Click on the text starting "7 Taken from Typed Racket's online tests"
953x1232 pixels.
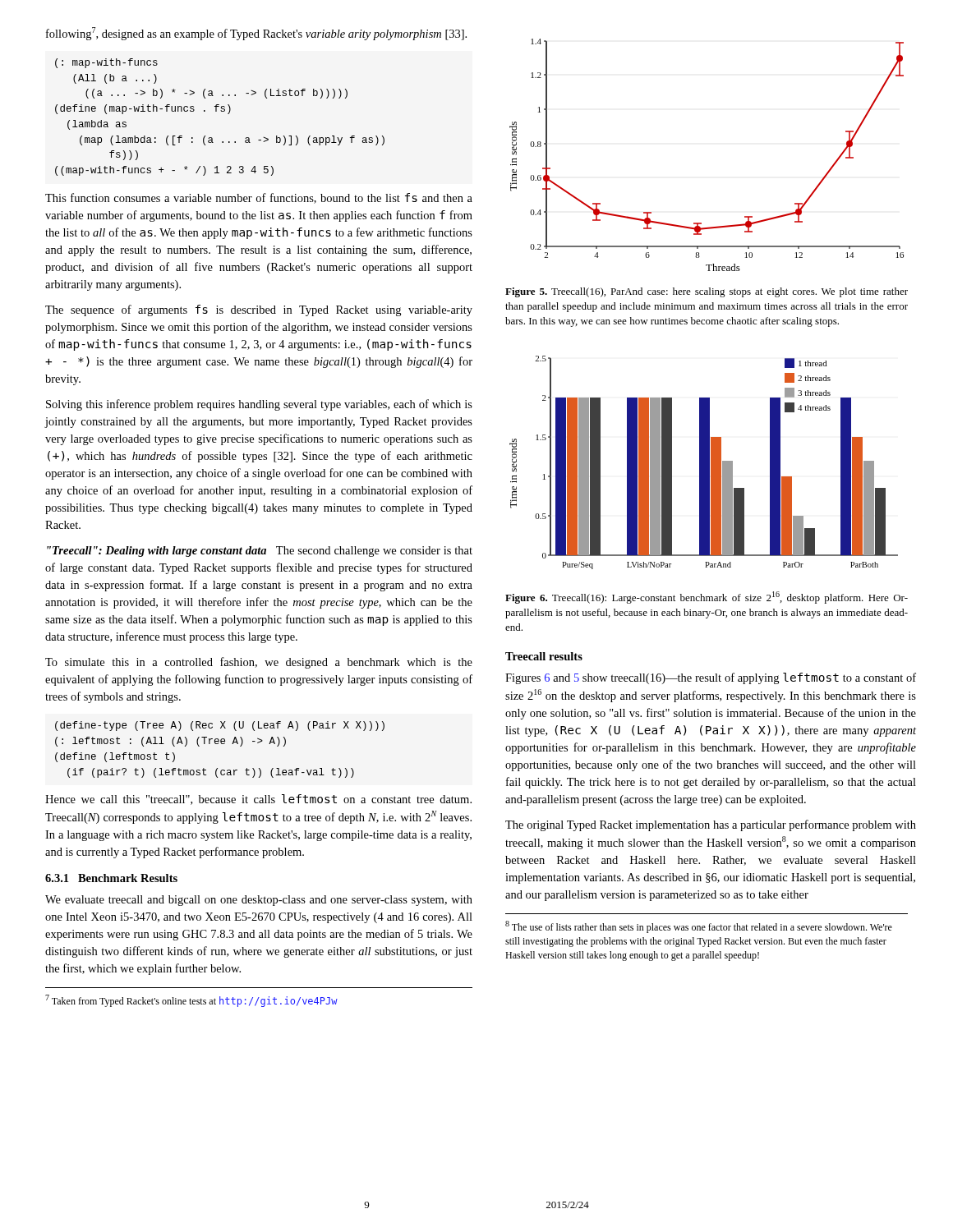point(191,1000)
